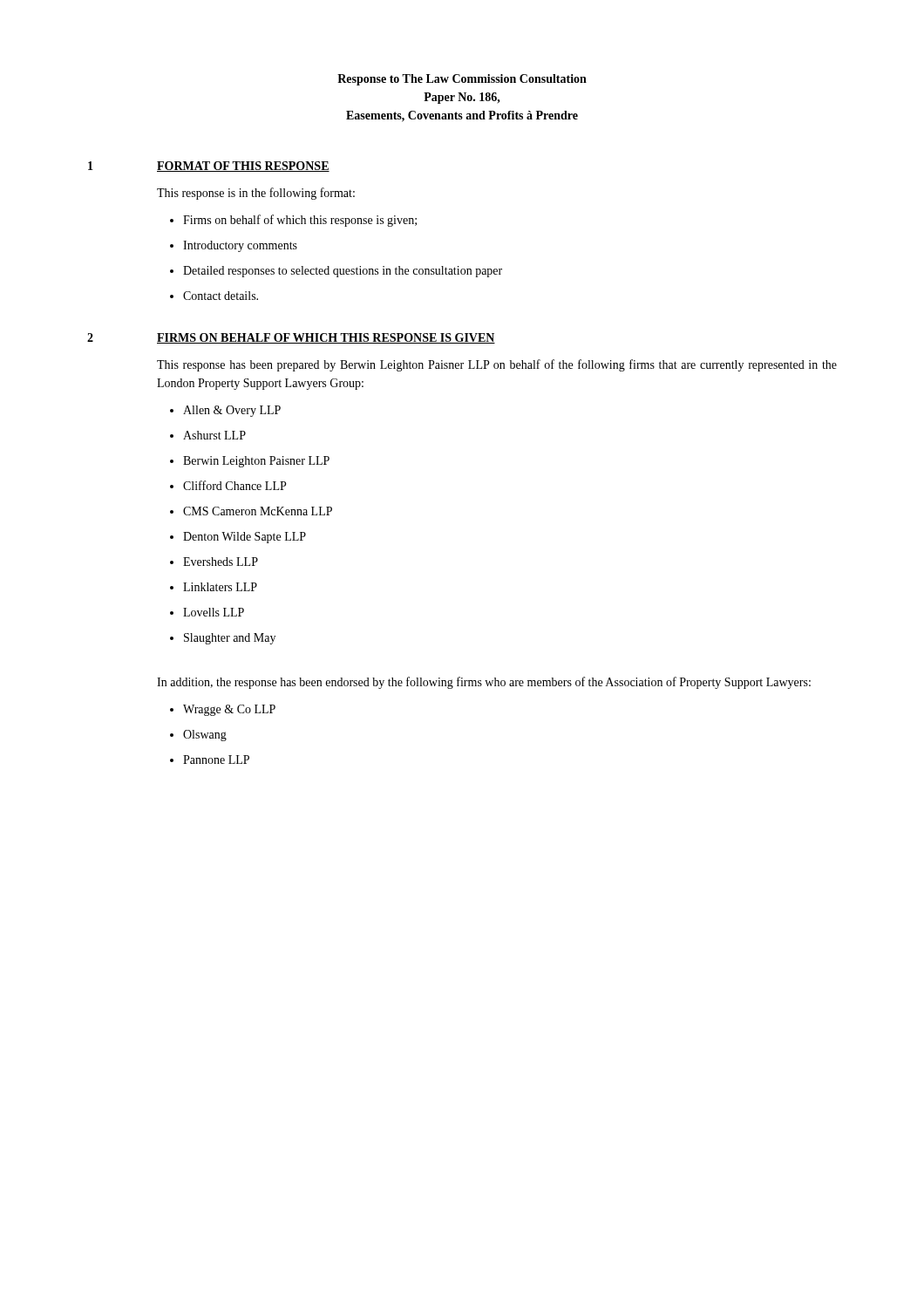Image resolution: width=924 pixels, height=1308 pixels.
Task: Point to "Lovells LLP"
Action: [214, 613]
